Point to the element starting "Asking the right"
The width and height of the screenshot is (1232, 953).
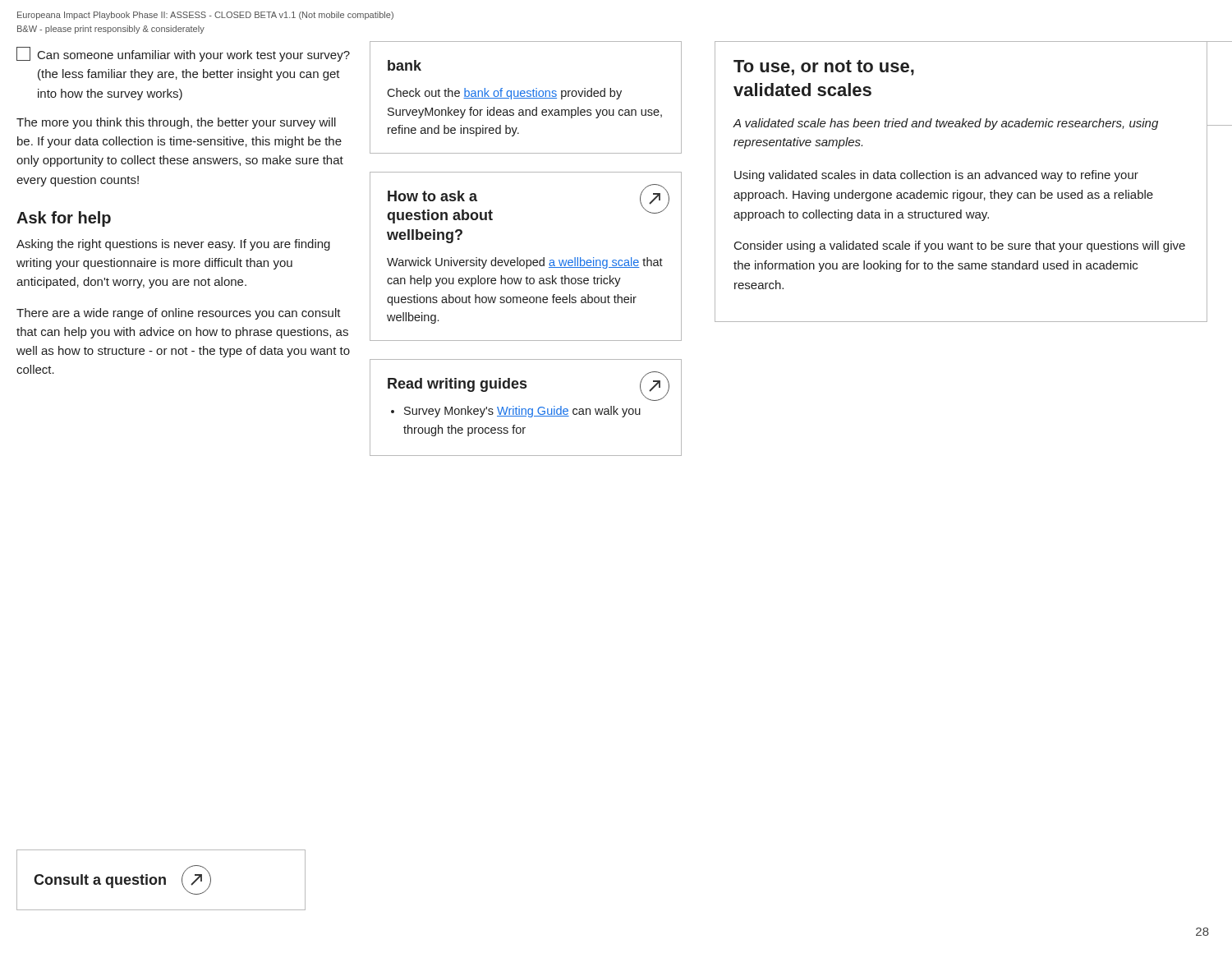pos(173,263)
